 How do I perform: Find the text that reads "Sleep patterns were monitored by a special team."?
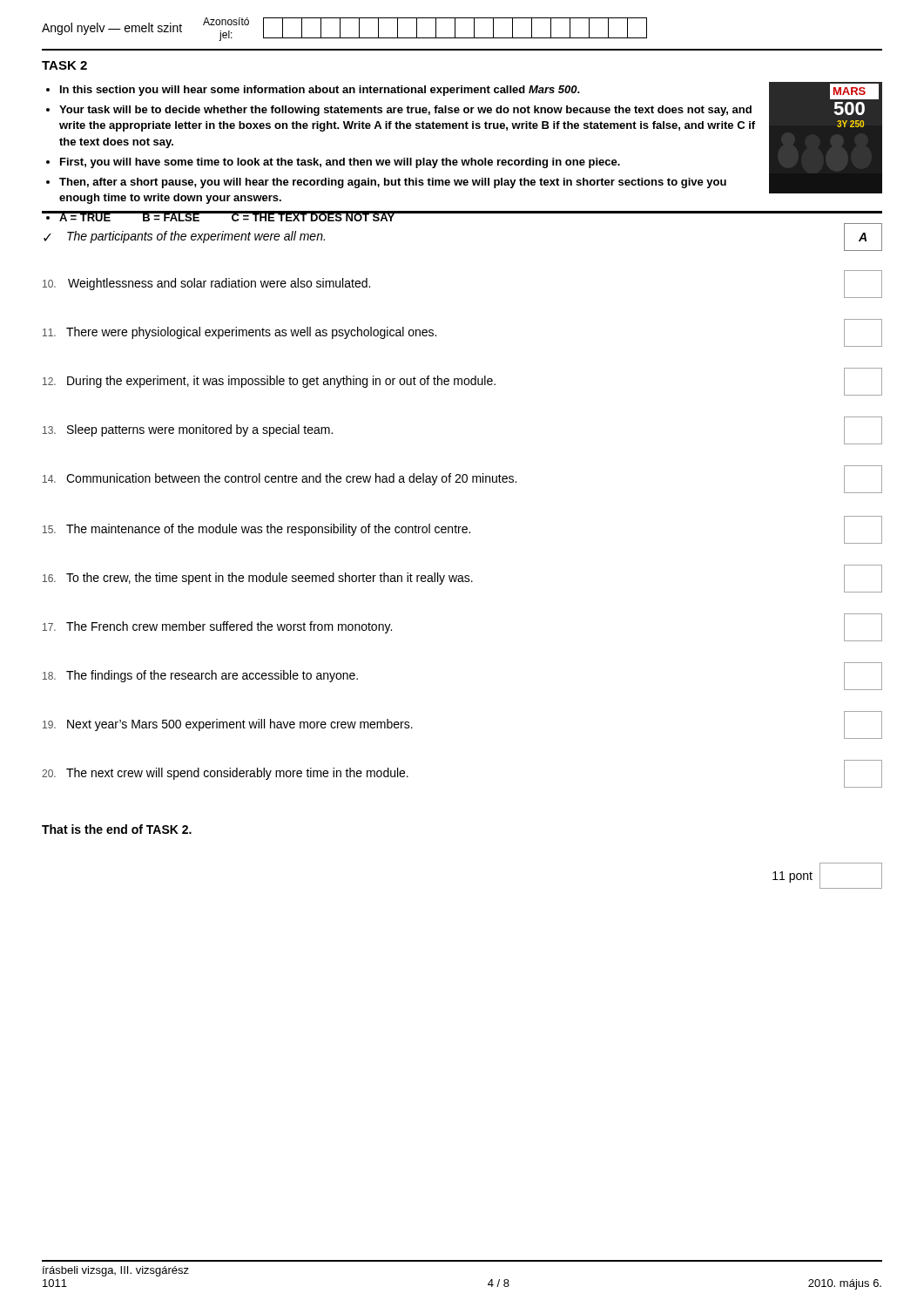[x=242, y=430]
